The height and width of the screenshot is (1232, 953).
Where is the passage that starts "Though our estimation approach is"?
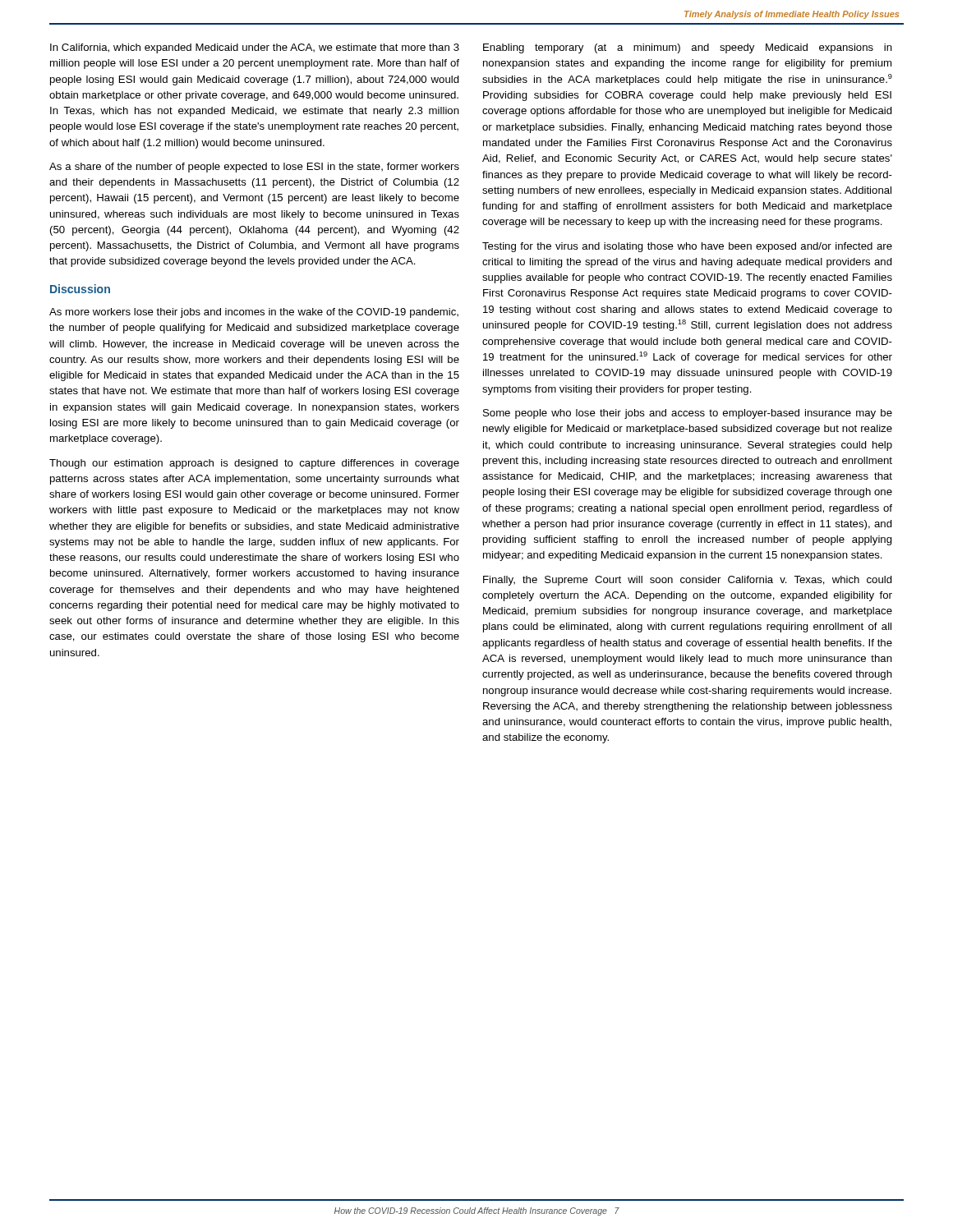click(254, 557)
